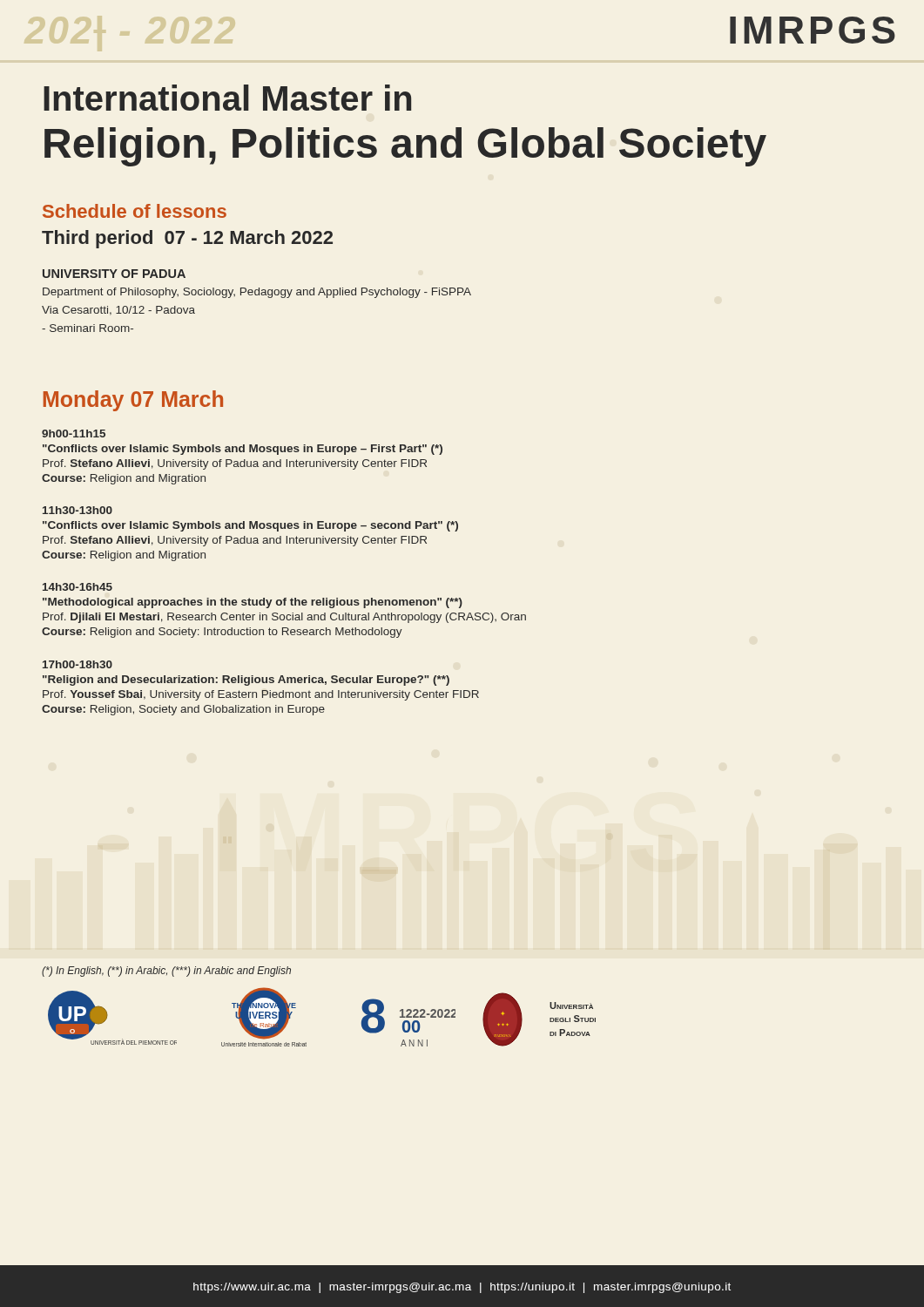
Task: Find the passage starting "International Master in Religion, Politics and Global Society"
Action: point(462,124)
